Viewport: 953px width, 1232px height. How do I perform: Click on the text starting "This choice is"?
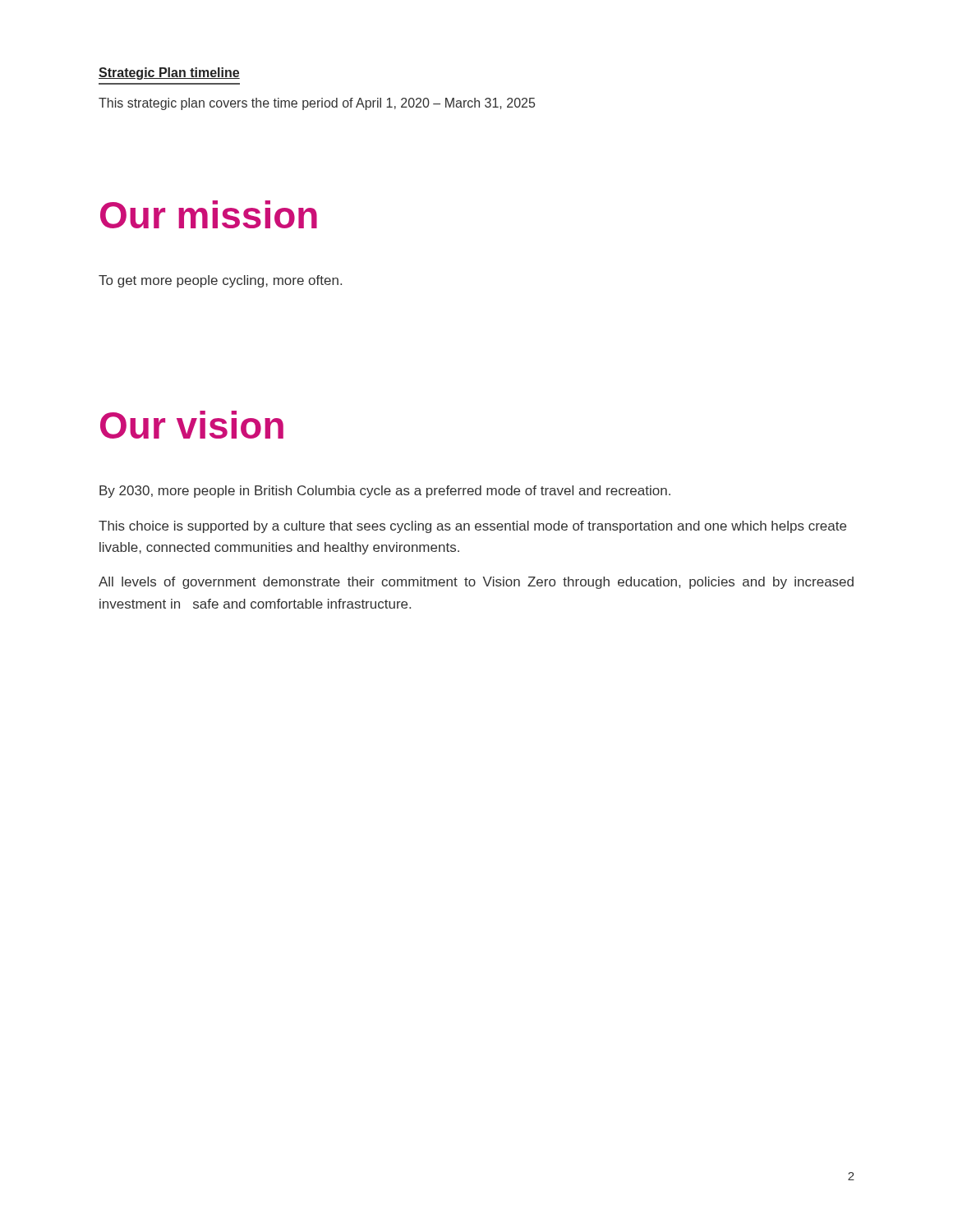(473, 537)
